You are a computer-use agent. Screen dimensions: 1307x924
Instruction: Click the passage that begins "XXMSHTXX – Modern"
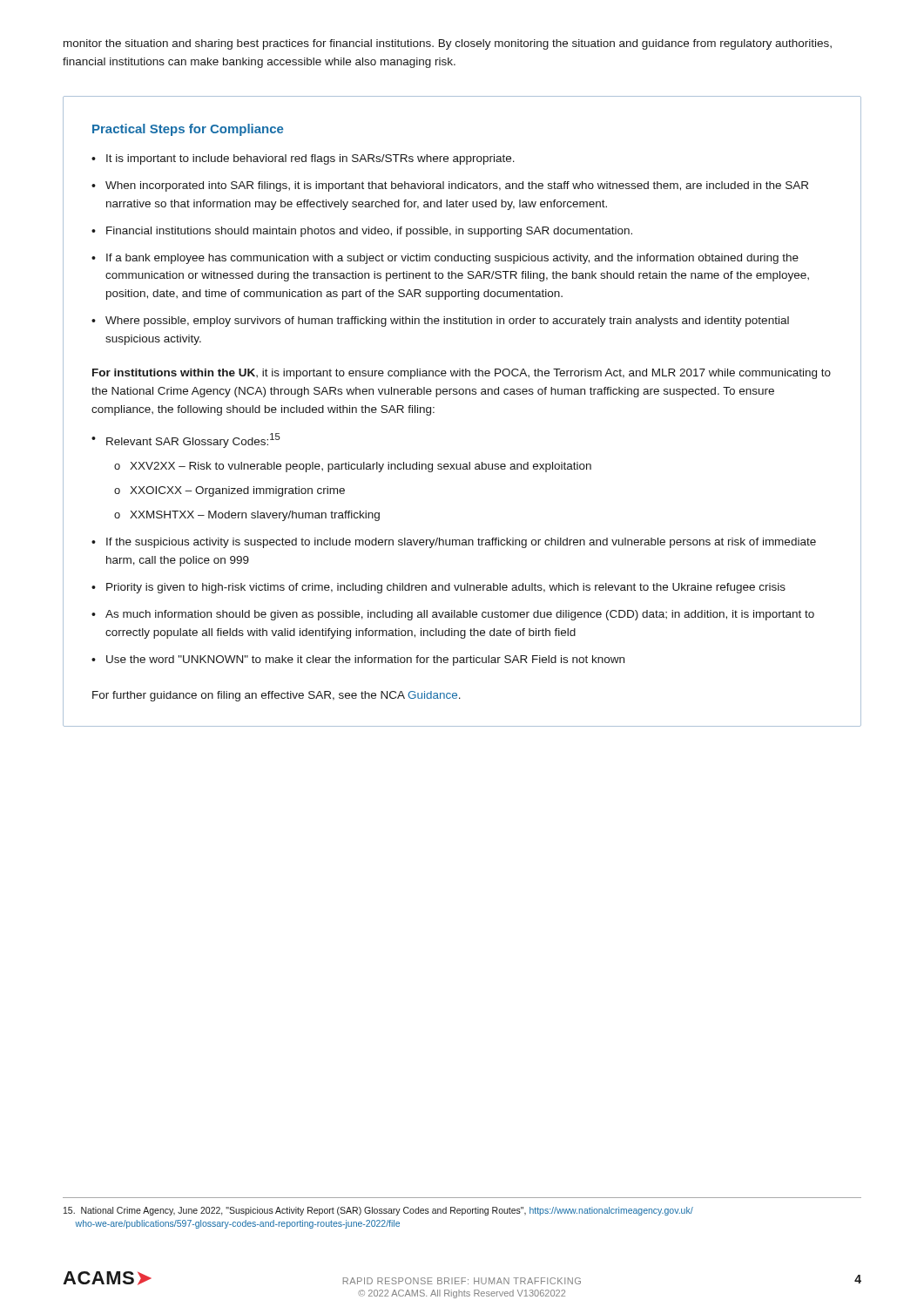click(255, 515)
